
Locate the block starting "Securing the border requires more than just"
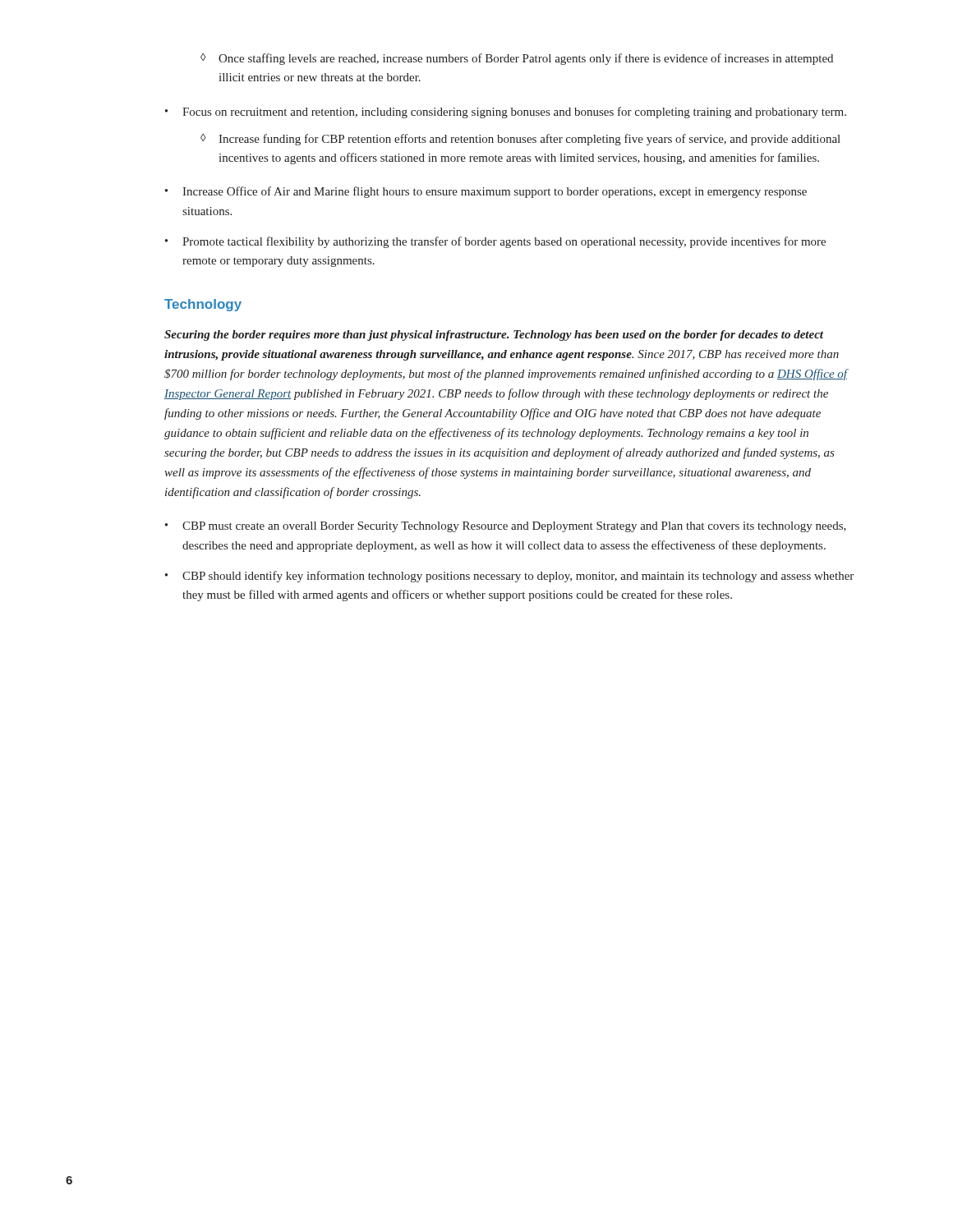click(x=506, y=413)
